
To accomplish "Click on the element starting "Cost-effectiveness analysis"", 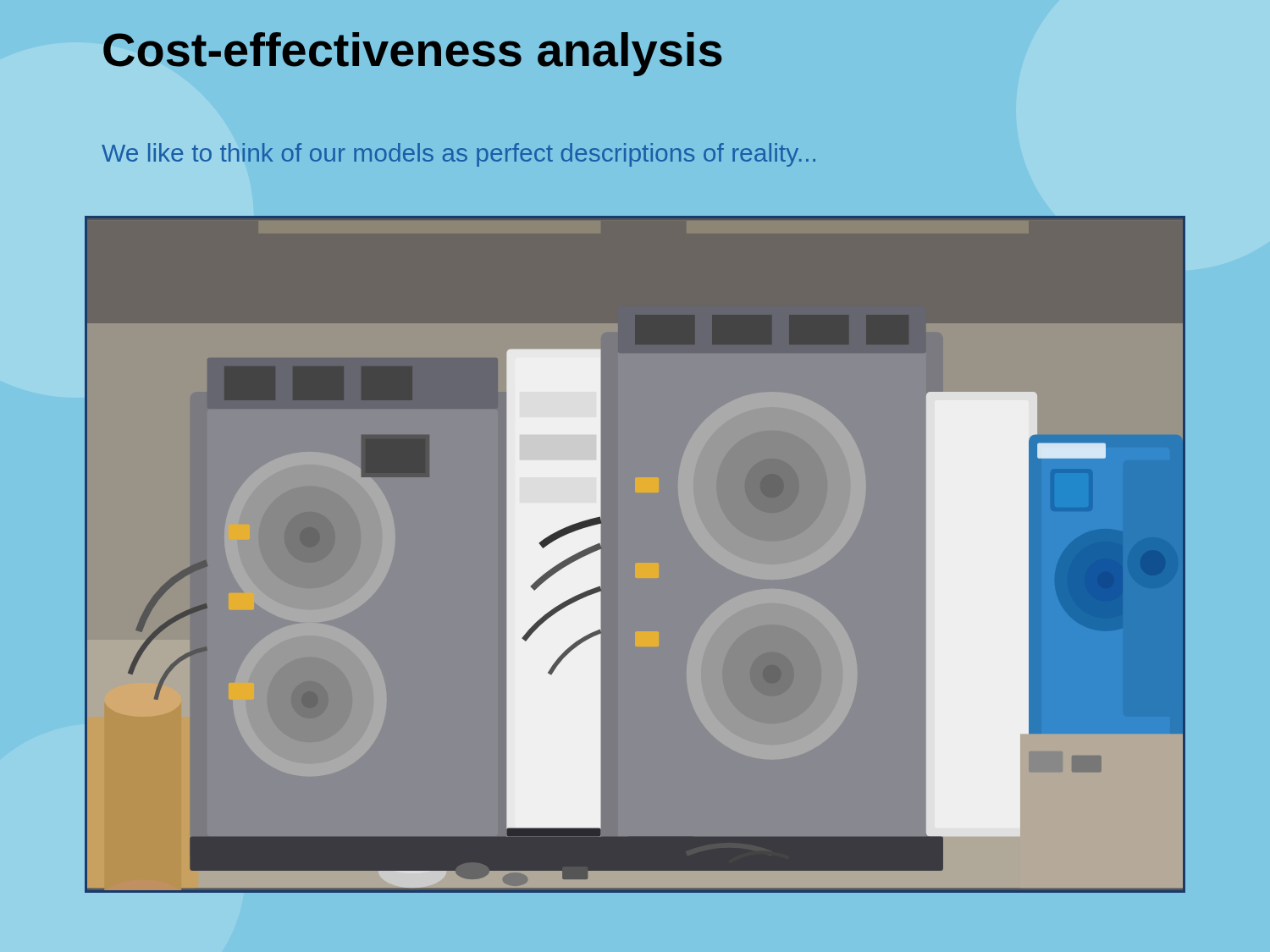I will pos(413,50).
